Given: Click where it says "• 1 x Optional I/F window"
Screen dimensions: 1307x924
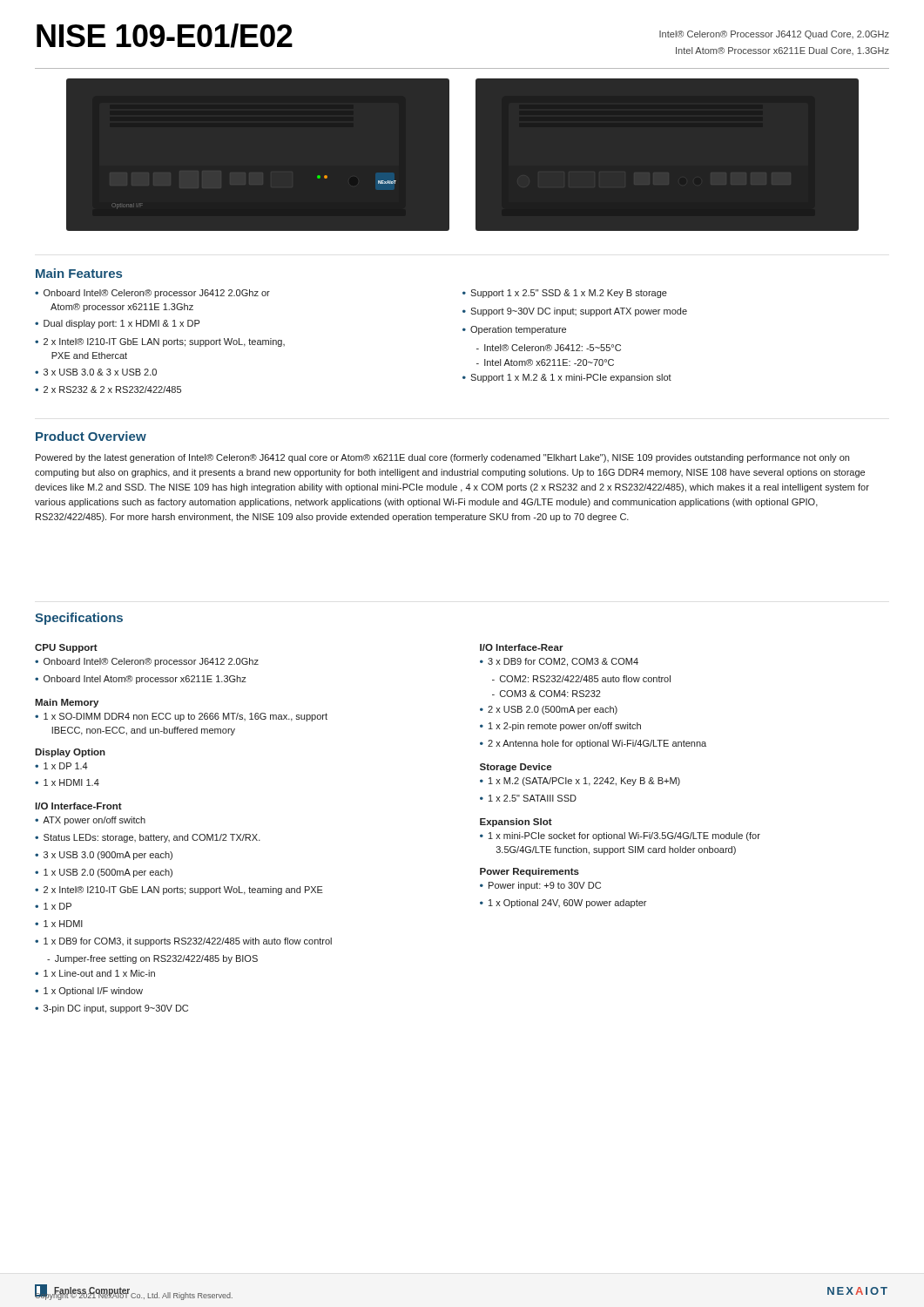Looking at the screenshot, I should tap(89, 993).
